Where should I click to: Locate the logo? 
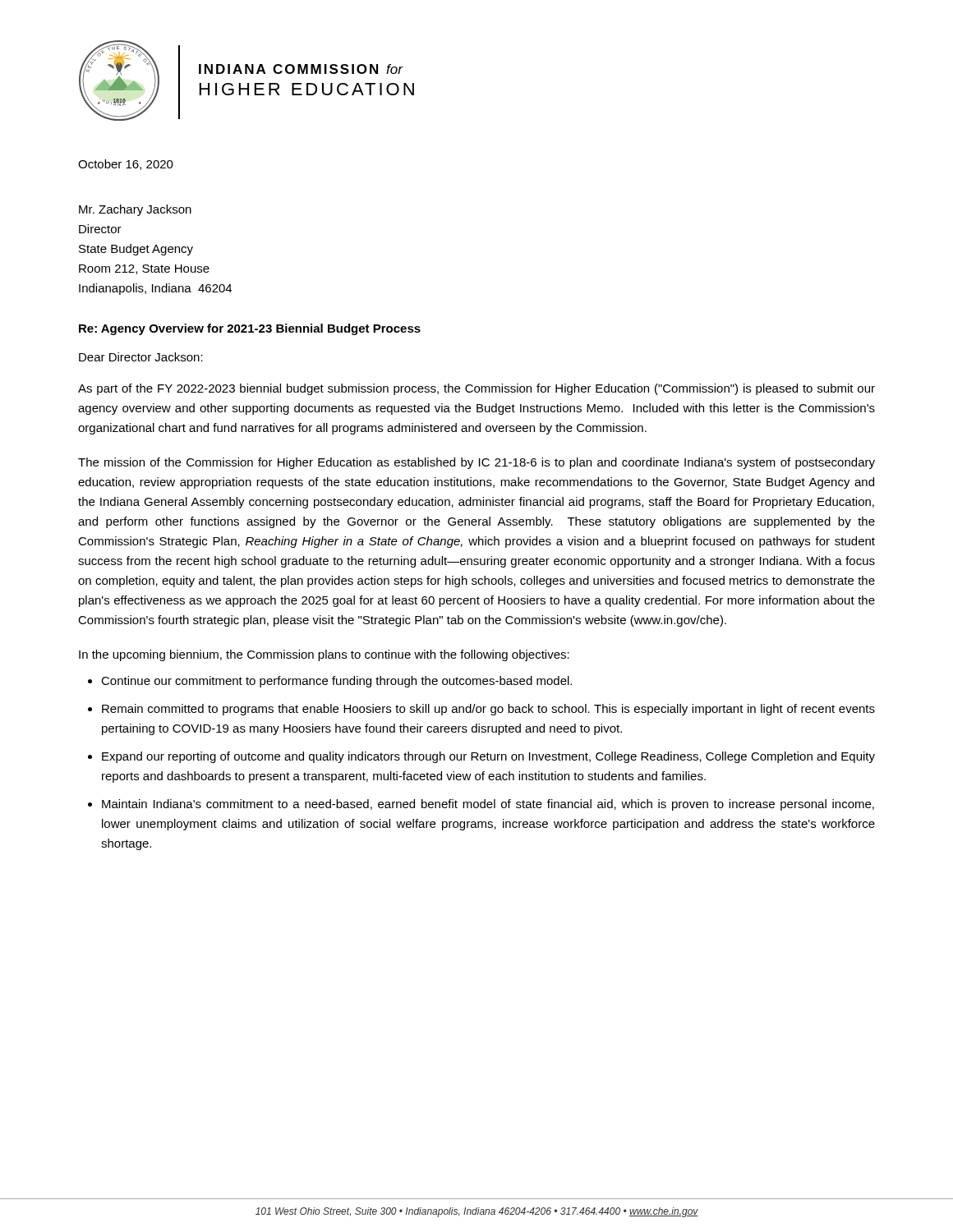point(128,82)
